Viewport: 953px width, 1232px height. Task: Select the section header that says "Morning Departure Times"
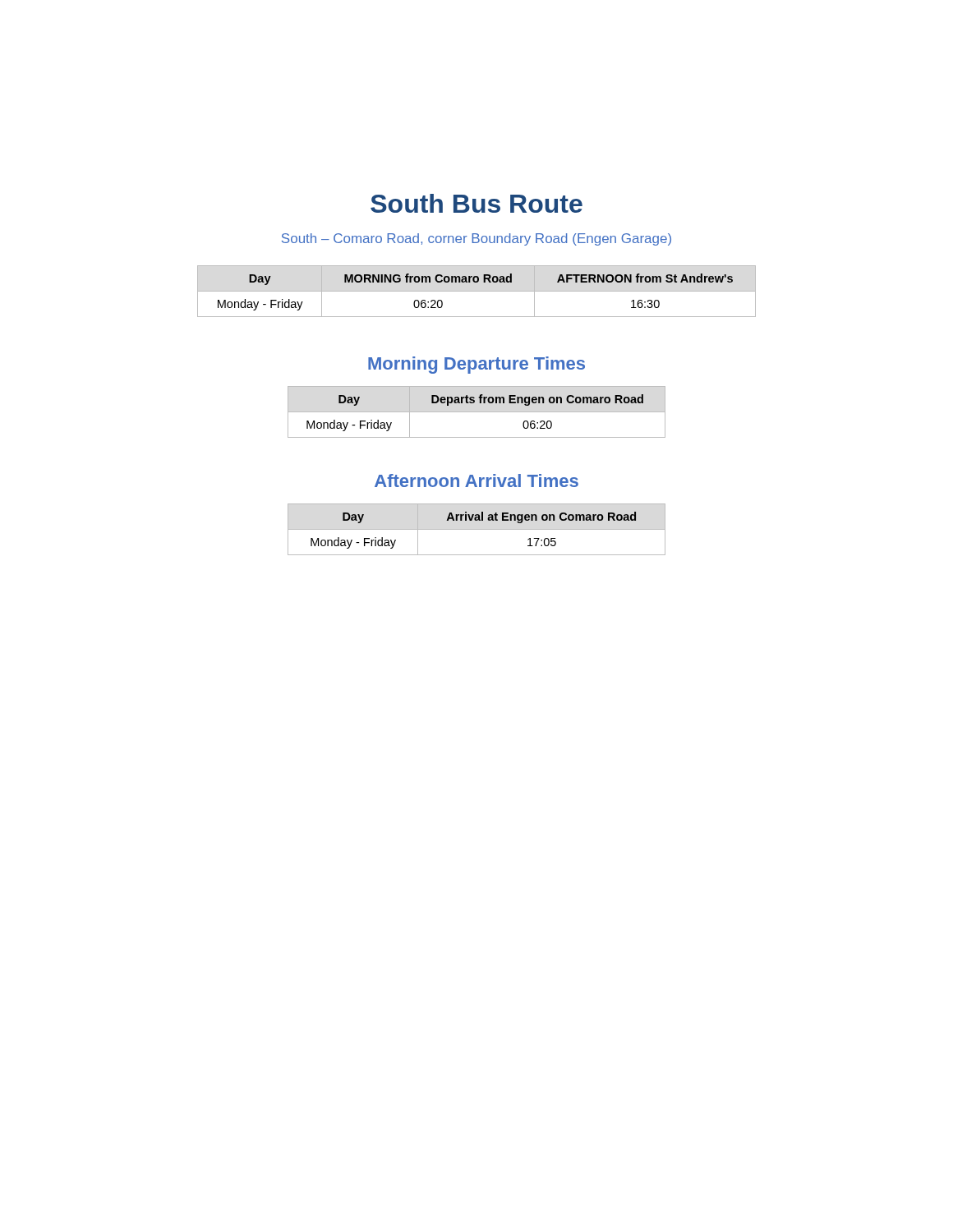coord(476,364)
